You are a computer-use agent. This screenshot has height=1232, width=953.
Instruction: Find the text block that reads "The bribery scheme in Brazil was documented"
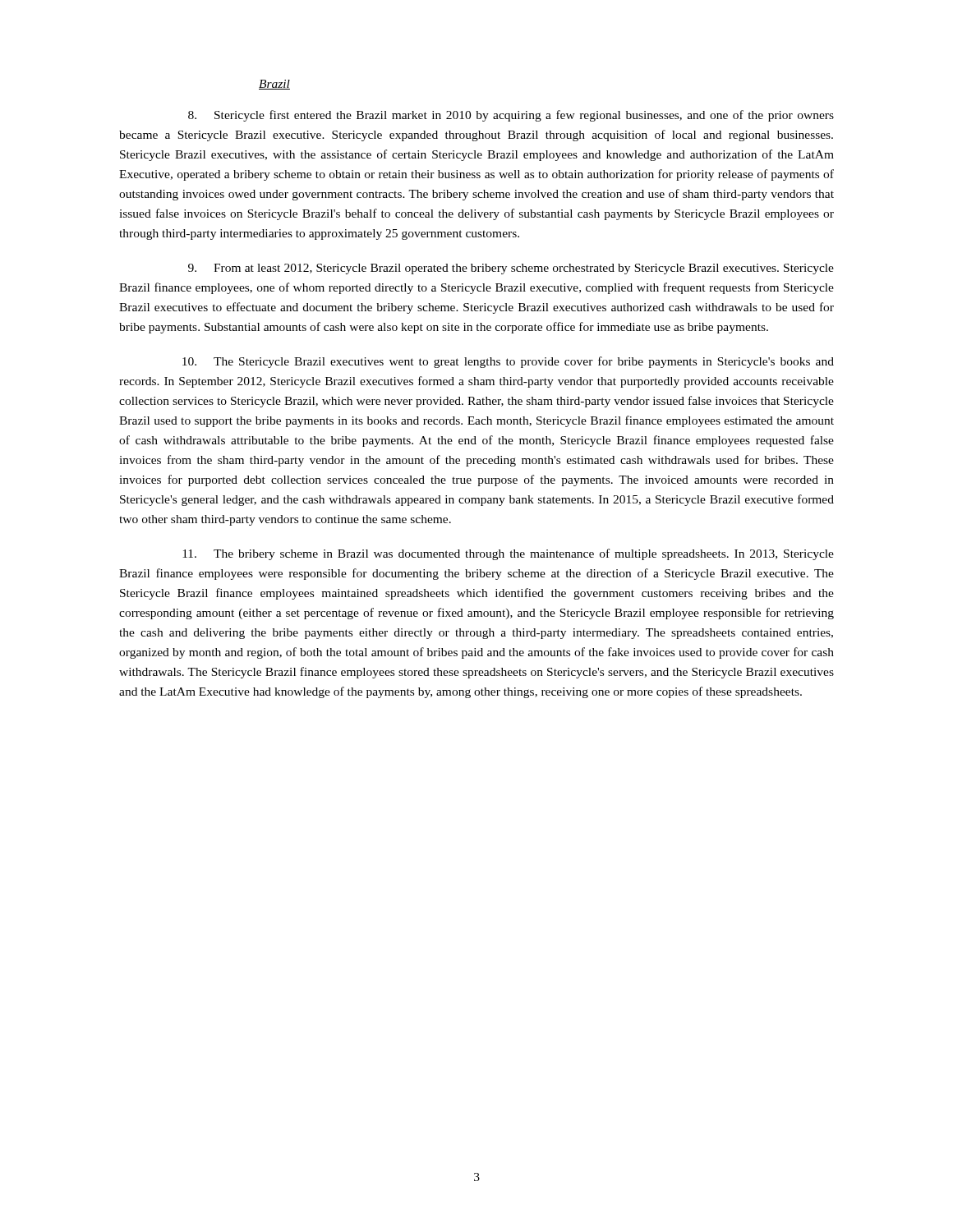pyautogui.click(x=476, y=623)
